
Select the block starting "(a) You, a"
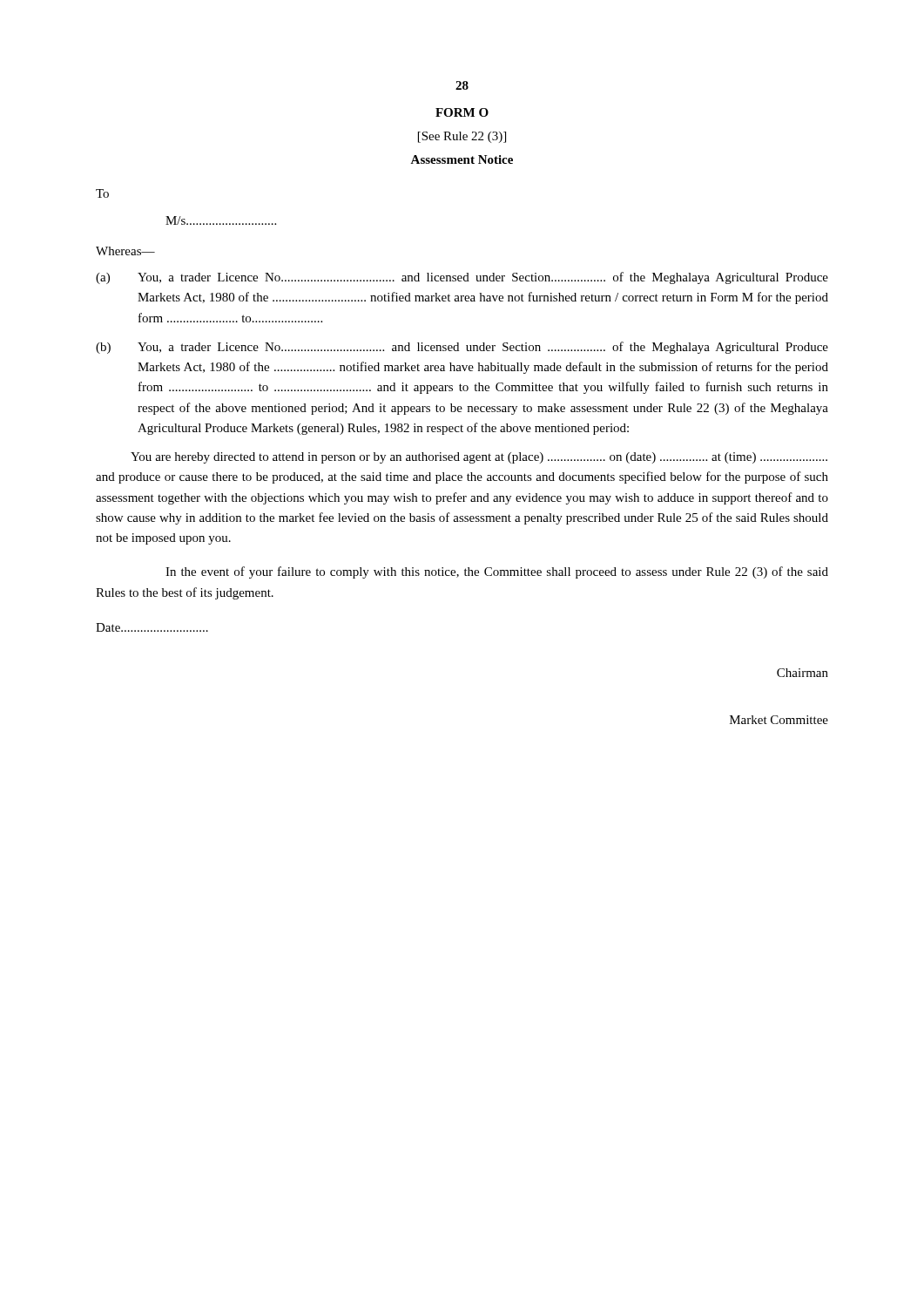pos(462,298)
